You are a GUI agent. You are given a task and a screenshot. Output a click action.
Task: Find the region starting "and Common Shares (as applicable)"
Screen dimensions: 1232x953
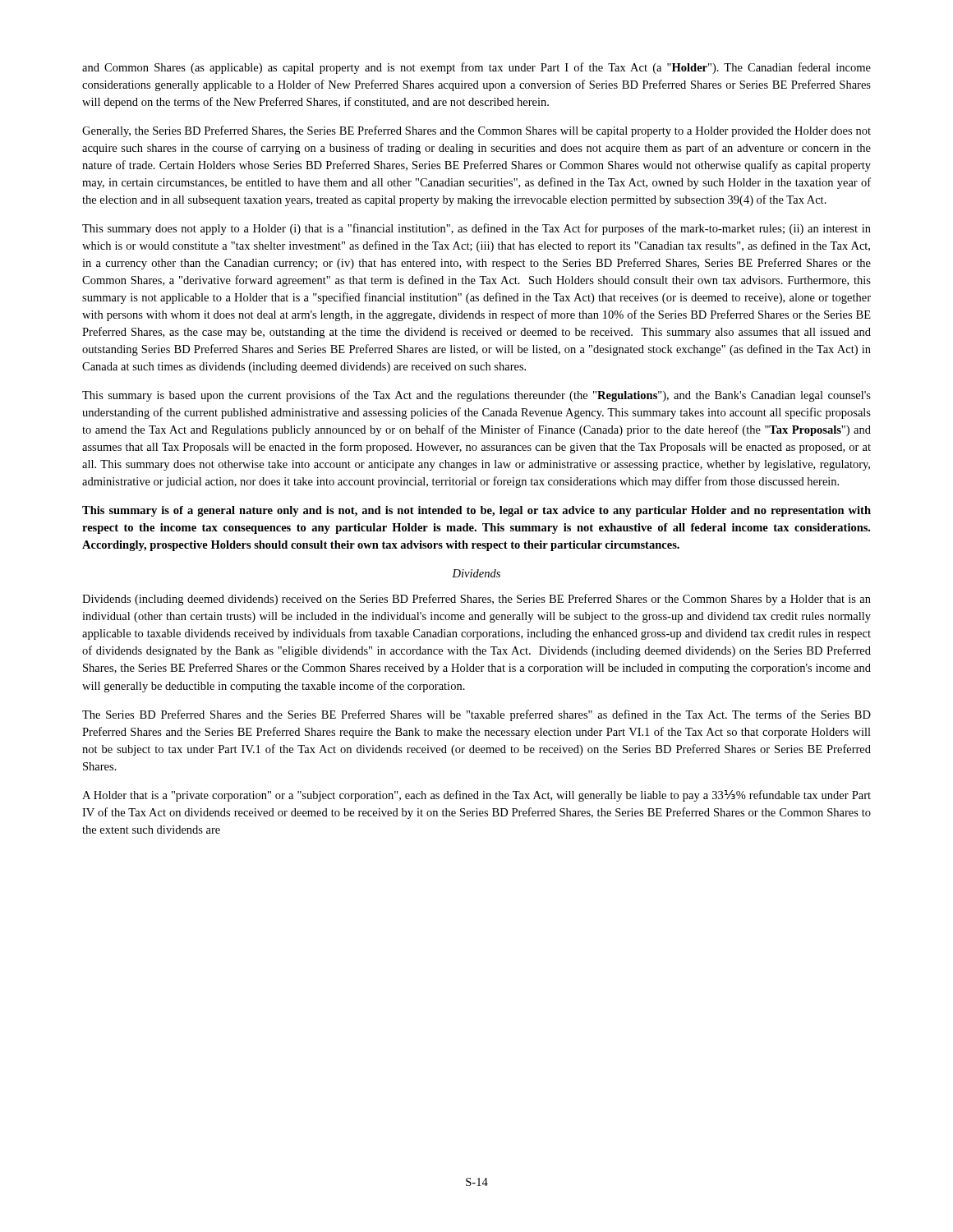(476, 85)
